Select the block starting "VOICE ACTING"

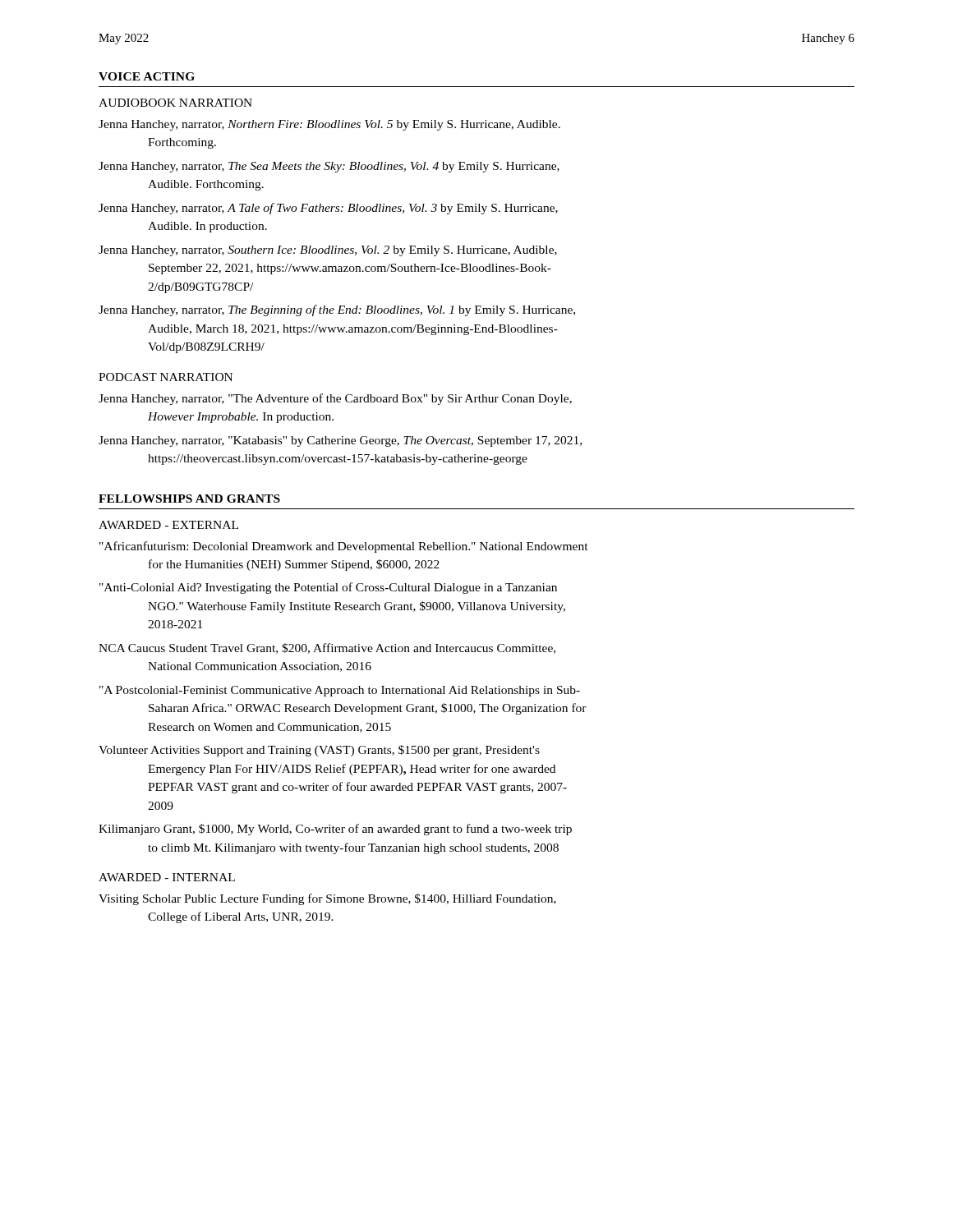click(x=147, y=76)
